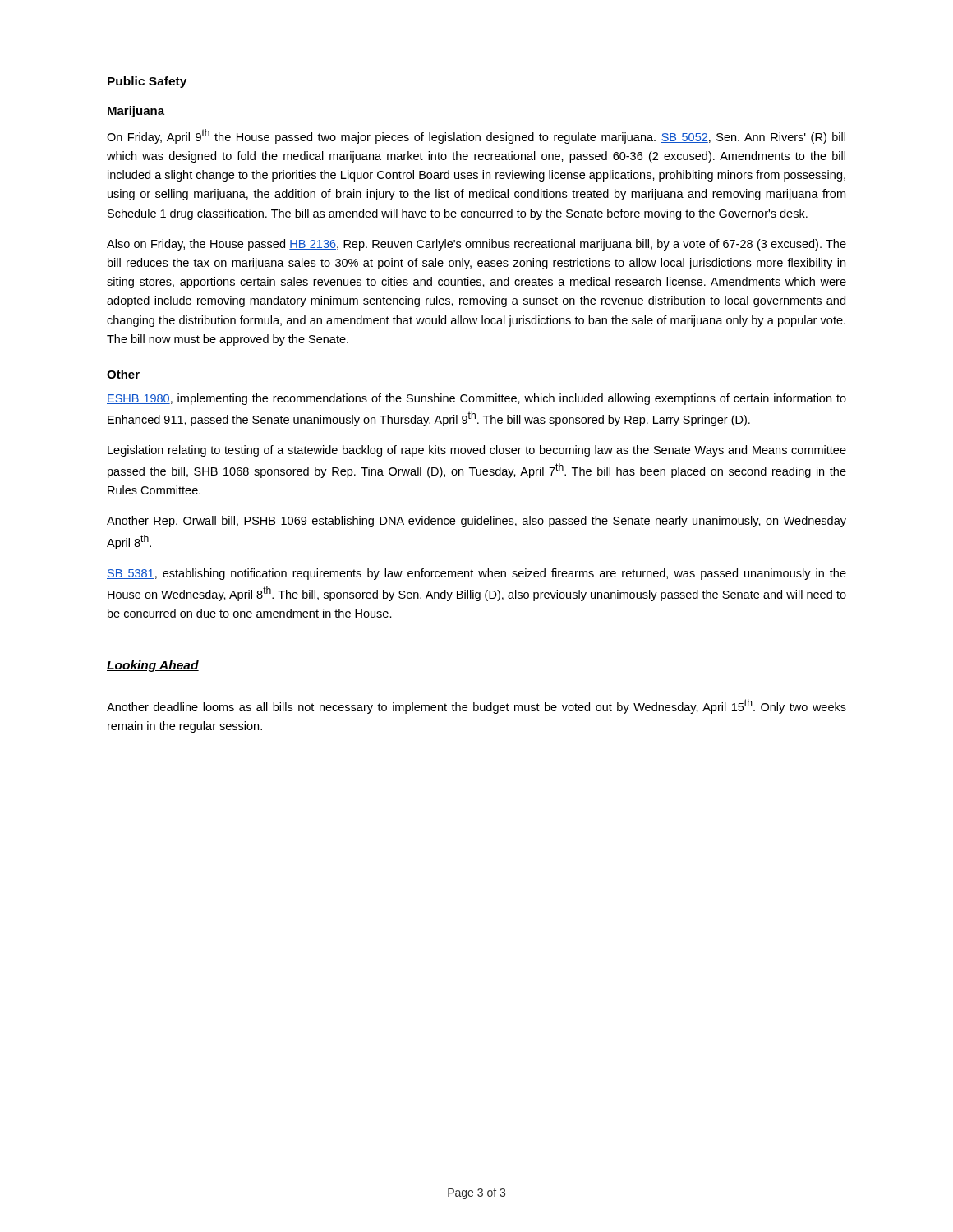Select the text block that reads "Also on Friday, the House passed HB"
The image size is (953, 1232).
pos(476,291)
